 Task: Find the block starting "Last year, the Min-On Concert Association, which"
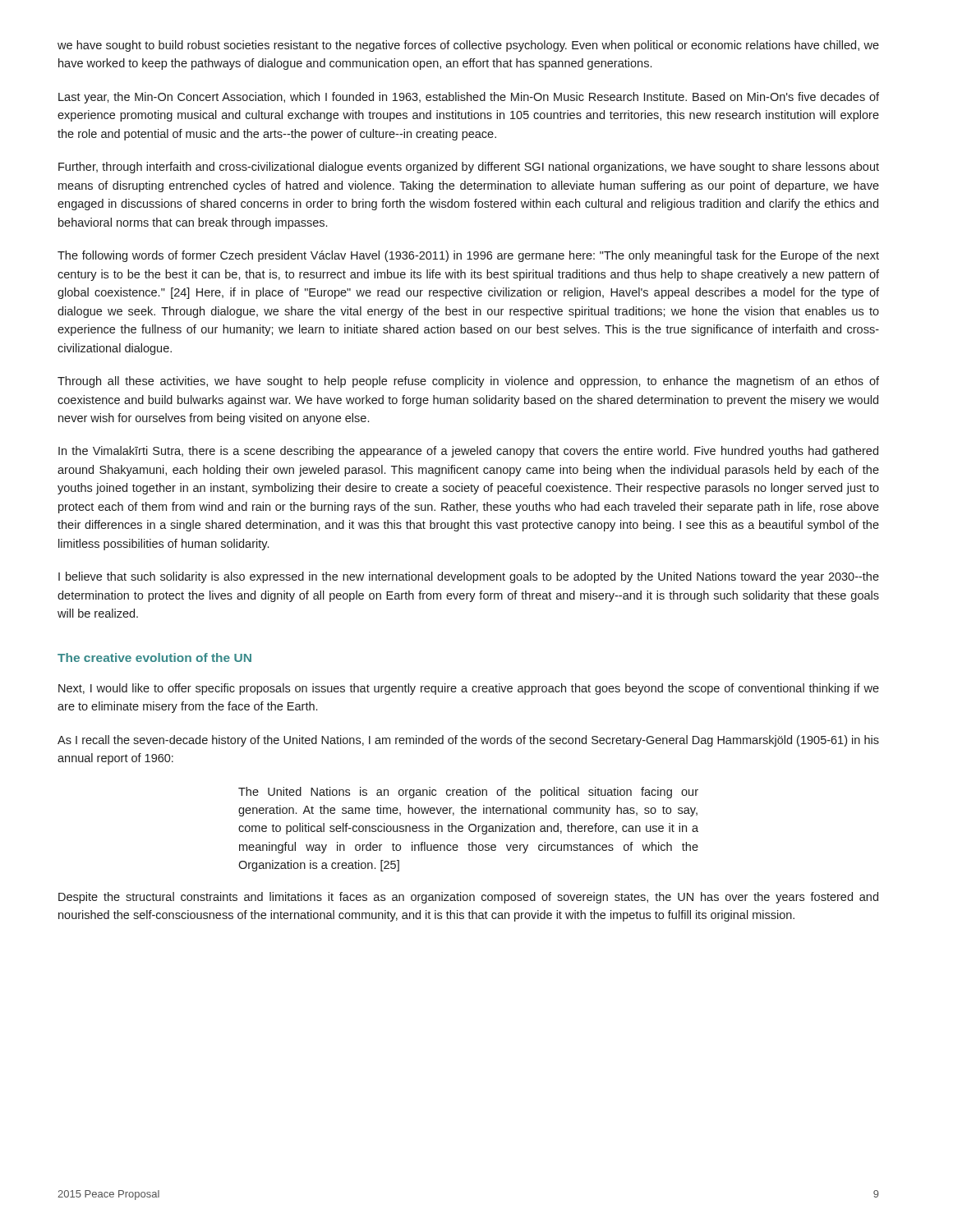(468, 115)
